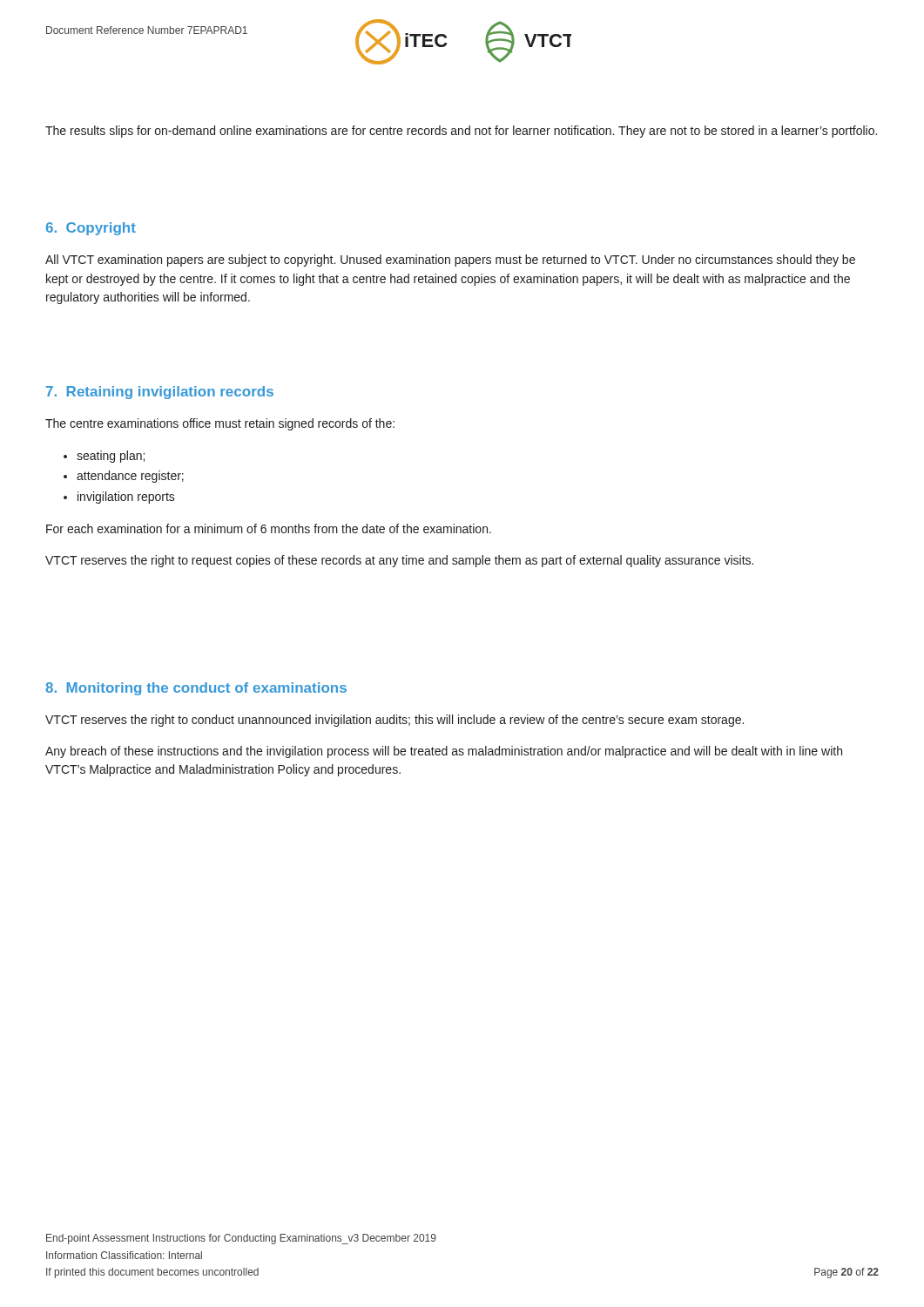Click on the region starting "VTCT reserves the right to conduct unannounced"
The width and height of the screenshot is (924, 1307).
coord(395,720)
